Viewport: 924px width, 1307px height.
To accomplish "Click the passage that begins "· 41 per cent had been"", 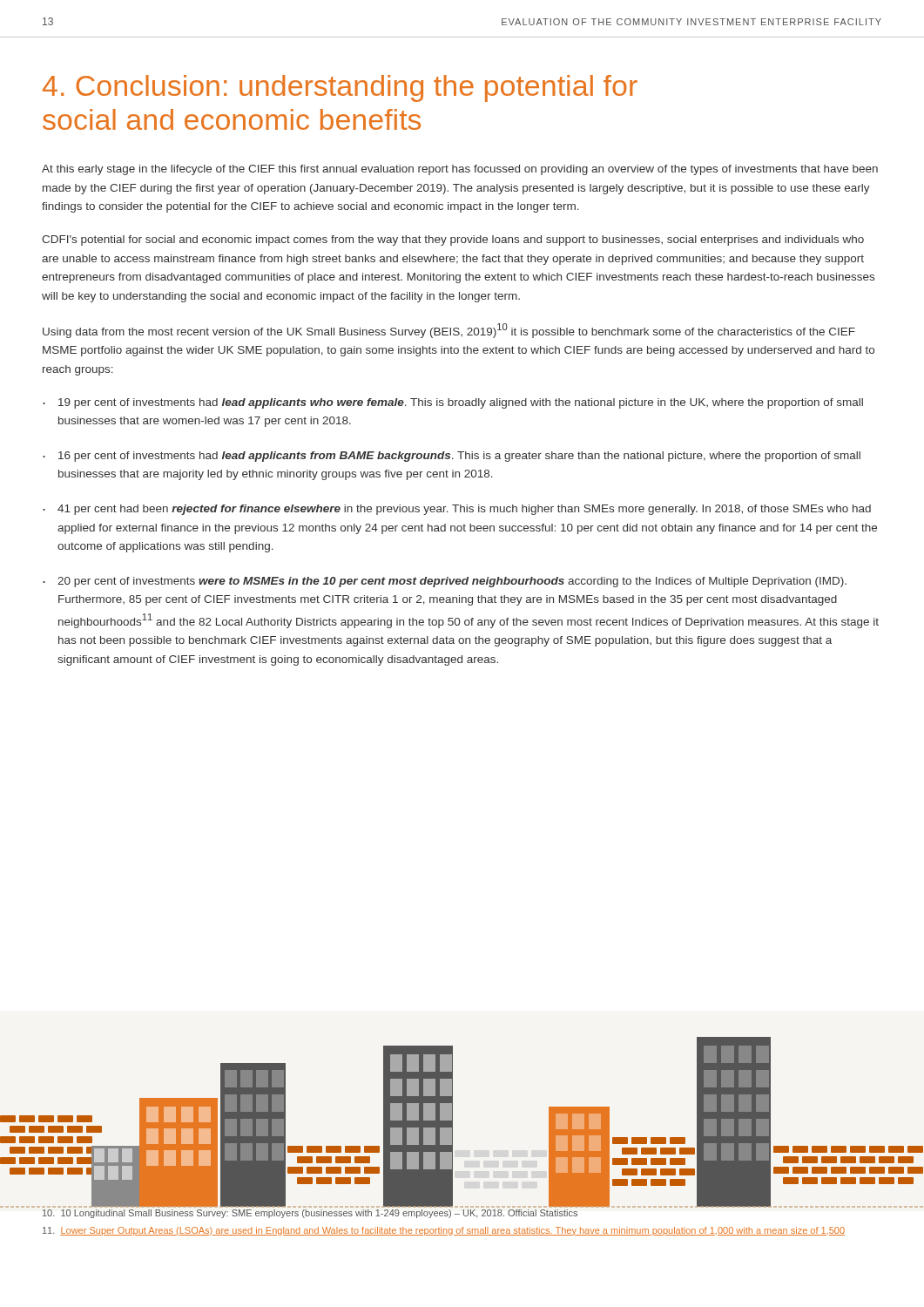I will [x=462, y=528].
